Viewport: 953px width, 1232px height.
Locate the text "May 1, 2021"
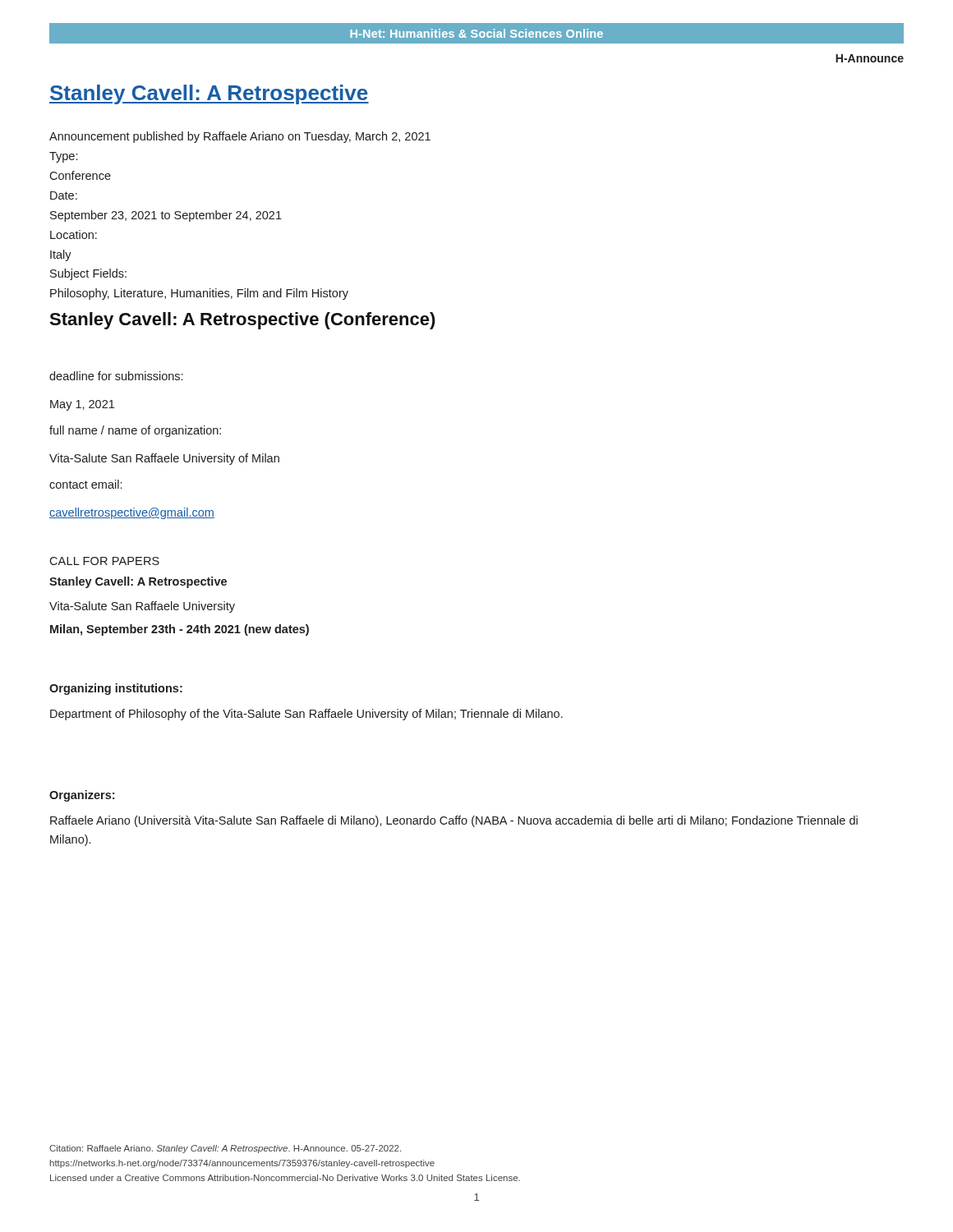[82, 404]
